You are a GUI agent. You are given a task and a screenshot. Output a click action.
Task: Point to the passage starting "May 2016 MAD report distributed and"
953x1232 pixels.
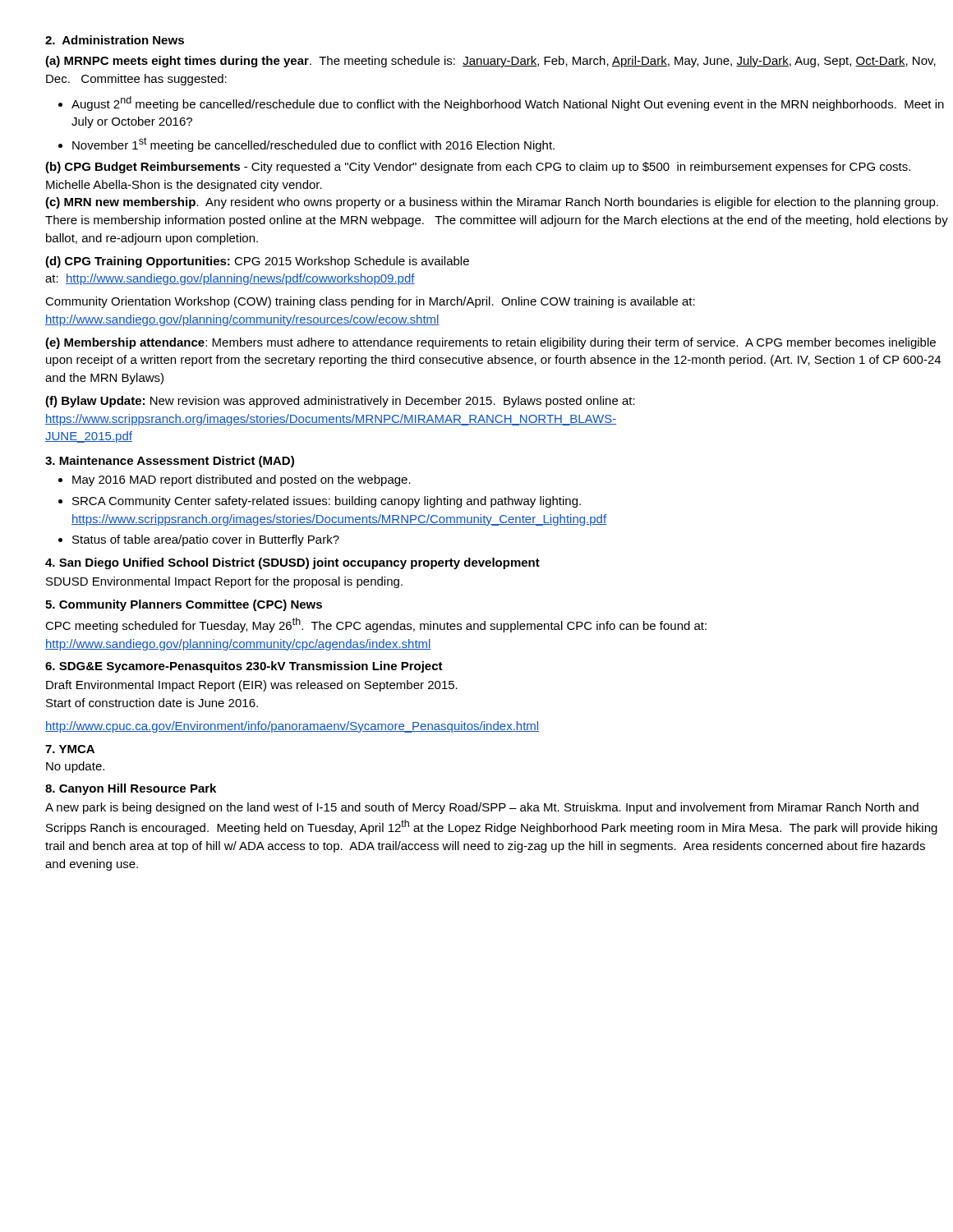click(x=241, y=479)
